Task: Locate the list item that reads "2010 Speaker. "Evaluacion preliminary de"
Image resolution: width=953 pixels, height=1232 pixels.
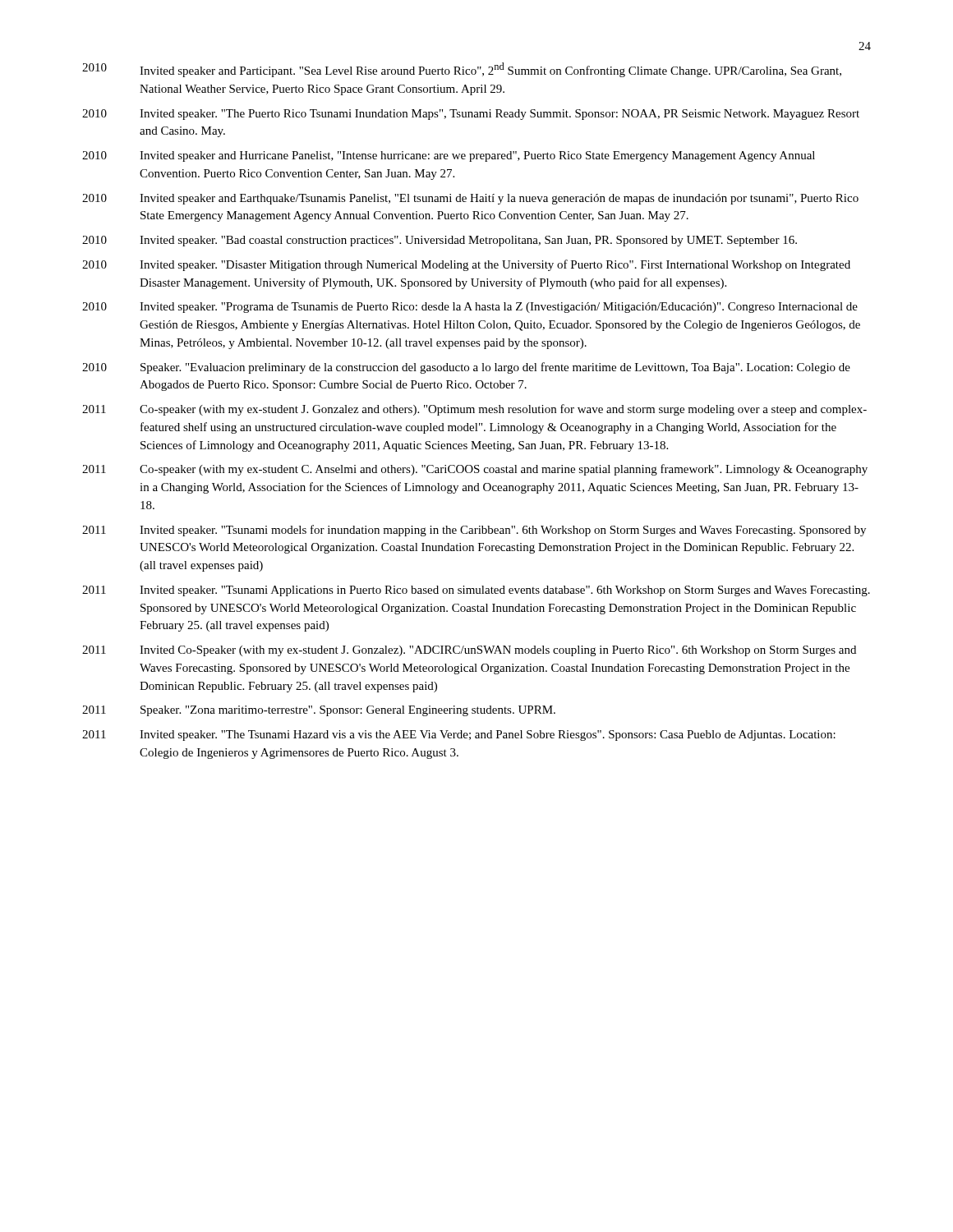Action: [476, 376]
